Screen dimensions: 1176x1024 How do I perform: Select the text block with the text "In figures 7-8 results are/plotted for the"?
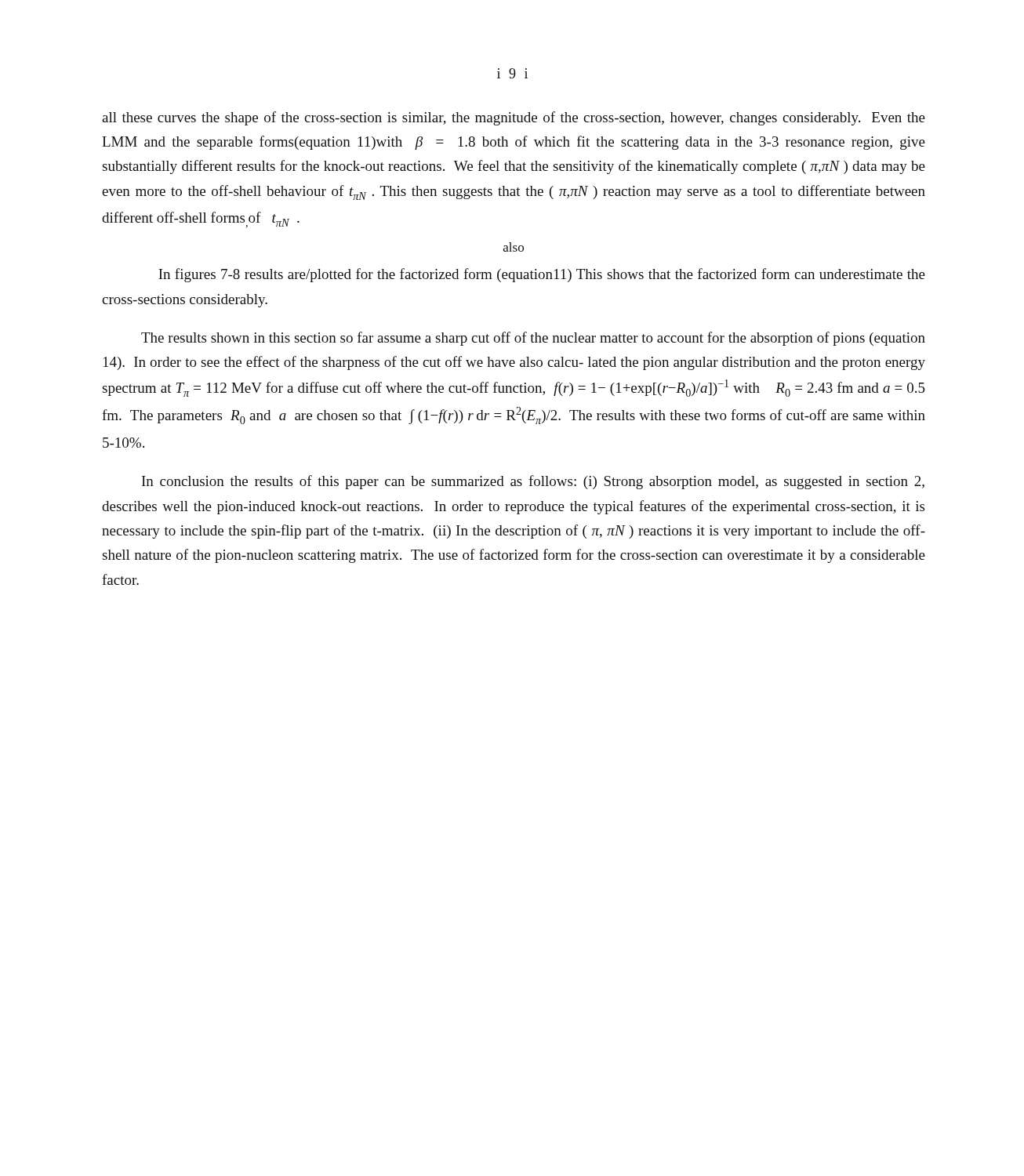(514, 287)
